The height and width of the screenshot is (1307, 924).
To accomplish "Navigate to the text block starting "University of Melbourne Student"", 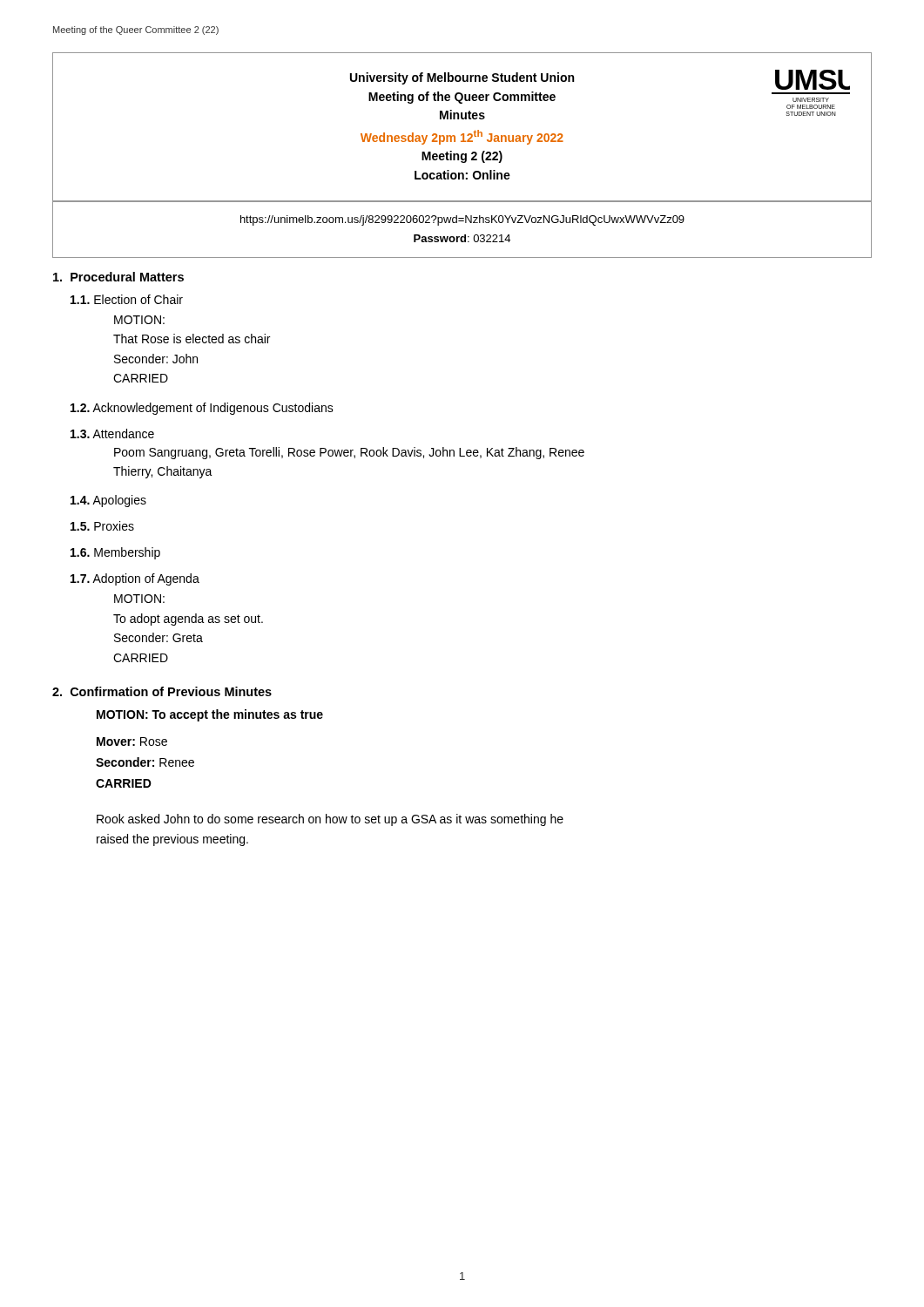I will click(x=462, y=127).
